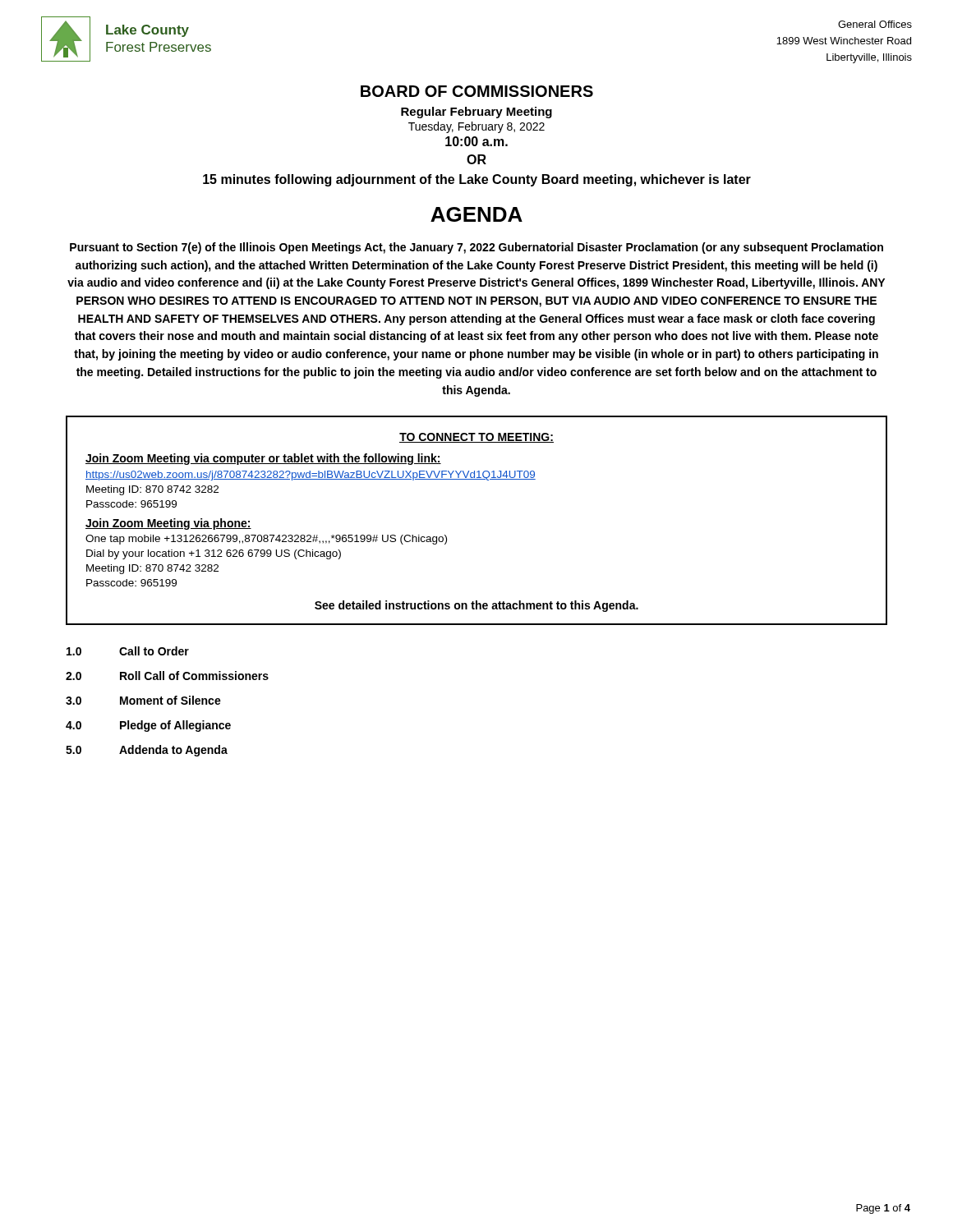Locate the text "Regular February Meeting"
The height and width of the screenshot is (1232, 953).
click(x=476, y=111)
